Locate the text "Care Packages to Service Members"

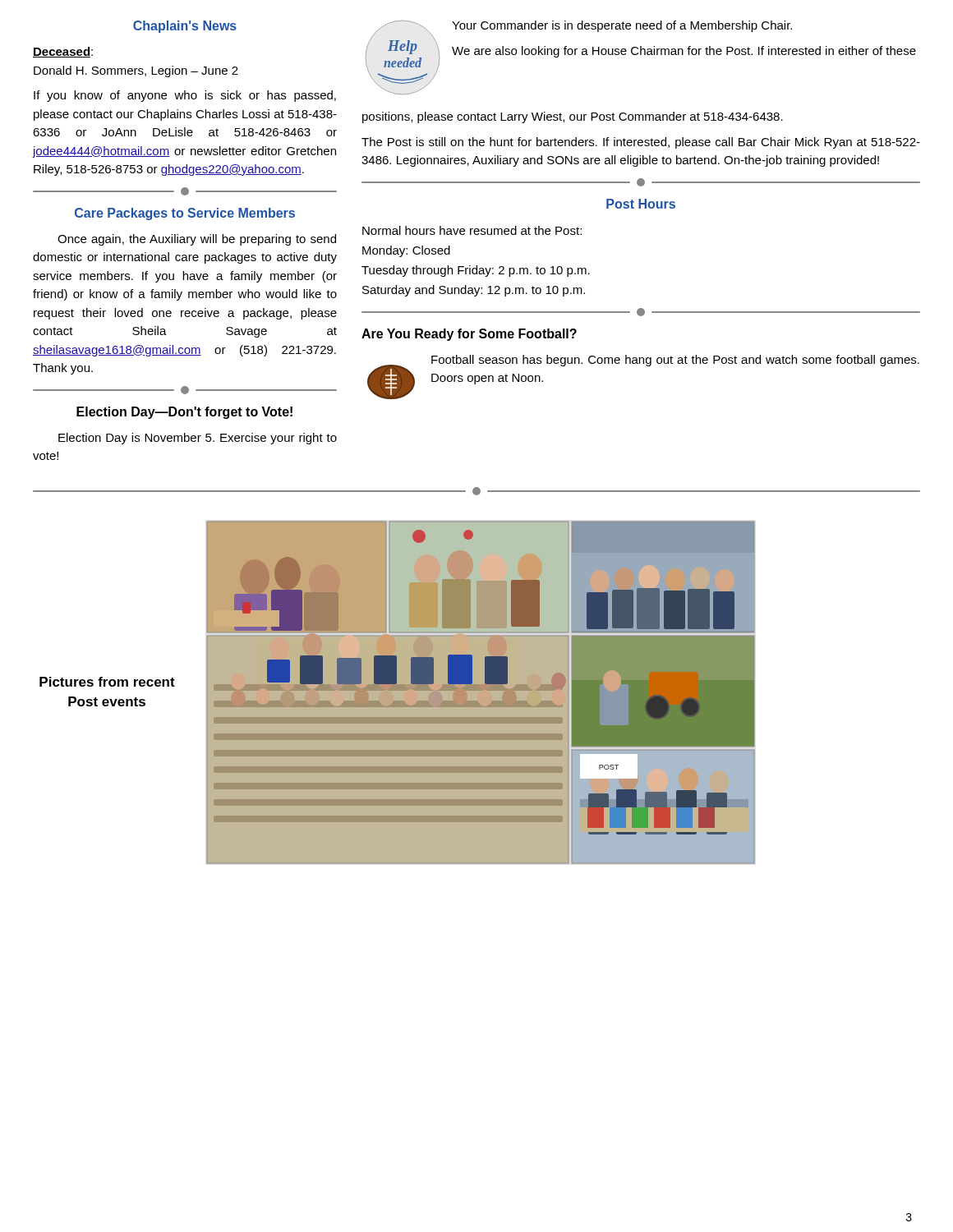tap(185, 213)
